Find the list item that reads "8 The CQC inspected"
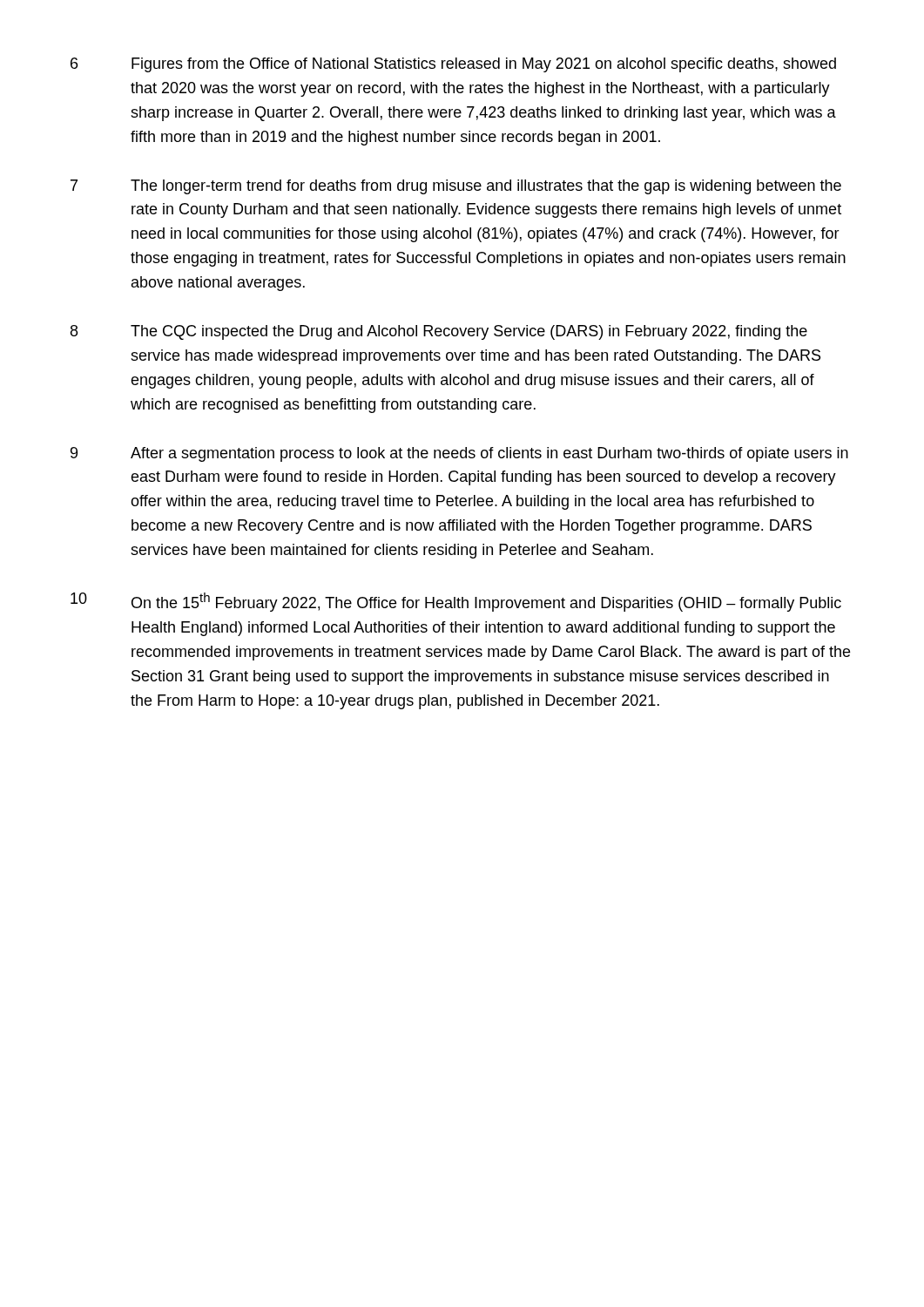The height and width of the screenshot is (1307, 924). click(462, 368)
